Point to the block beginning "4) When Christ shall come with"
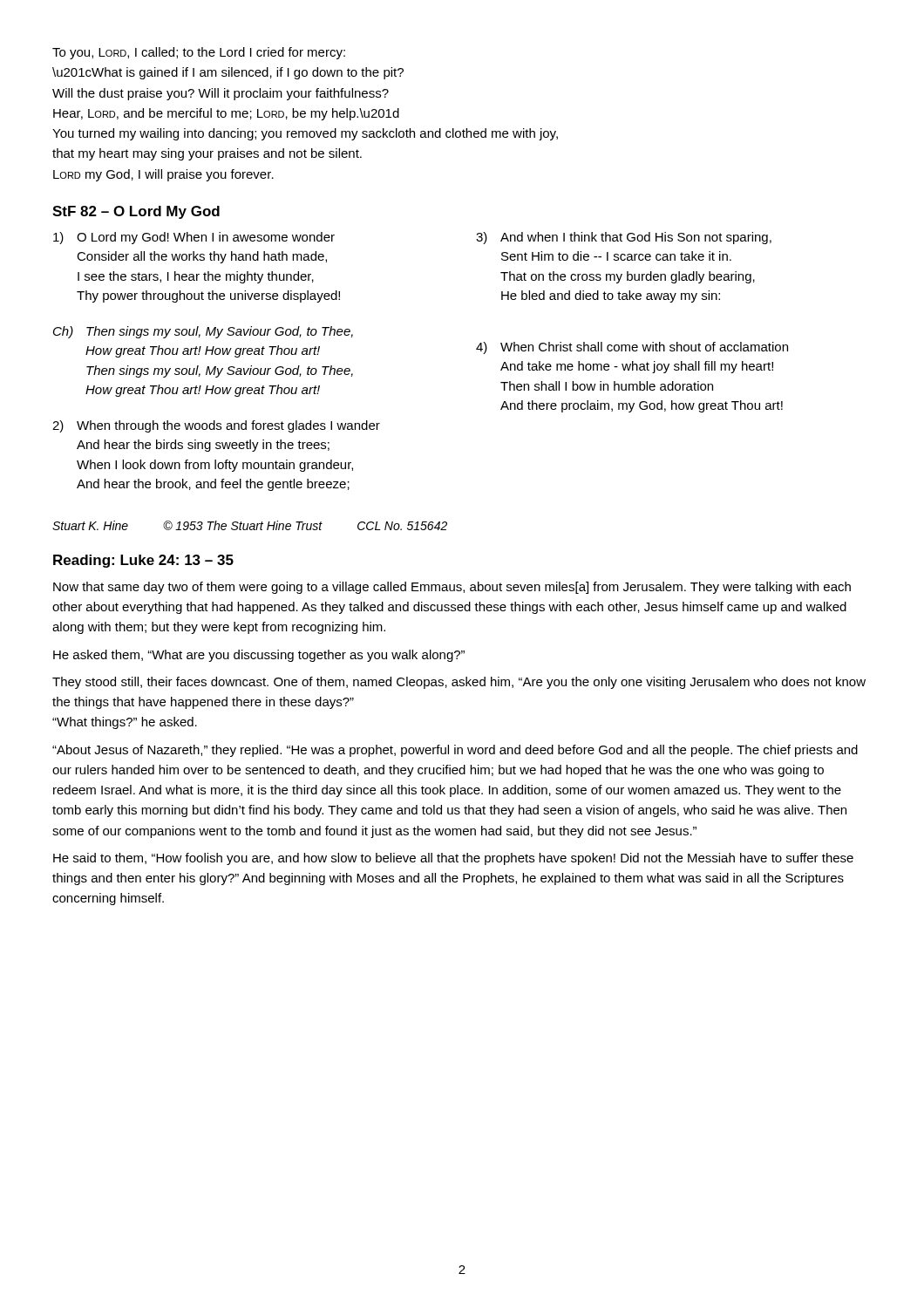 pos(674,376)
